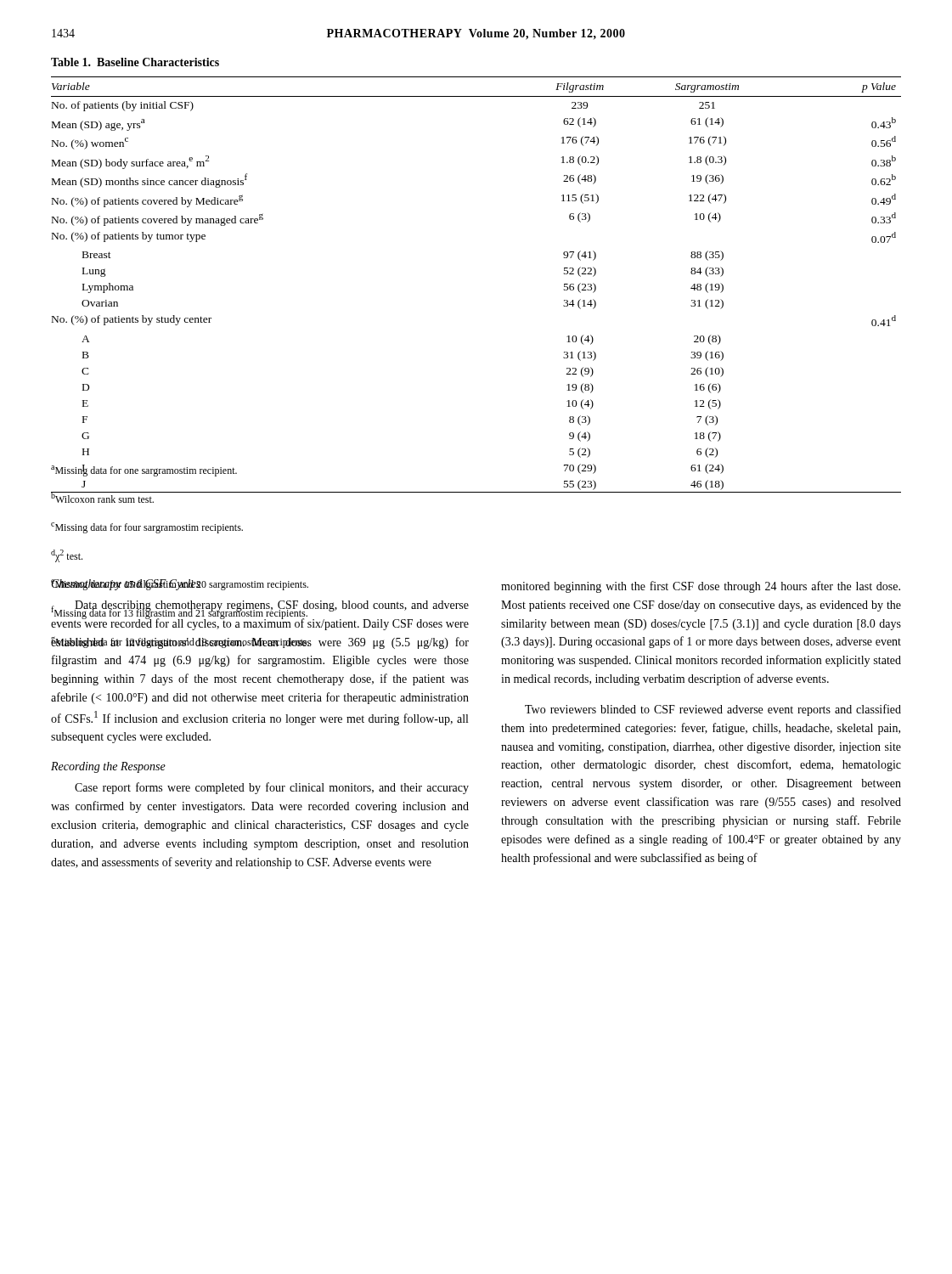Click on the text starting "Table 1. Baseline Characteristics"
The height and width of the screenshot is (1274, 952).
coord(135,62)
